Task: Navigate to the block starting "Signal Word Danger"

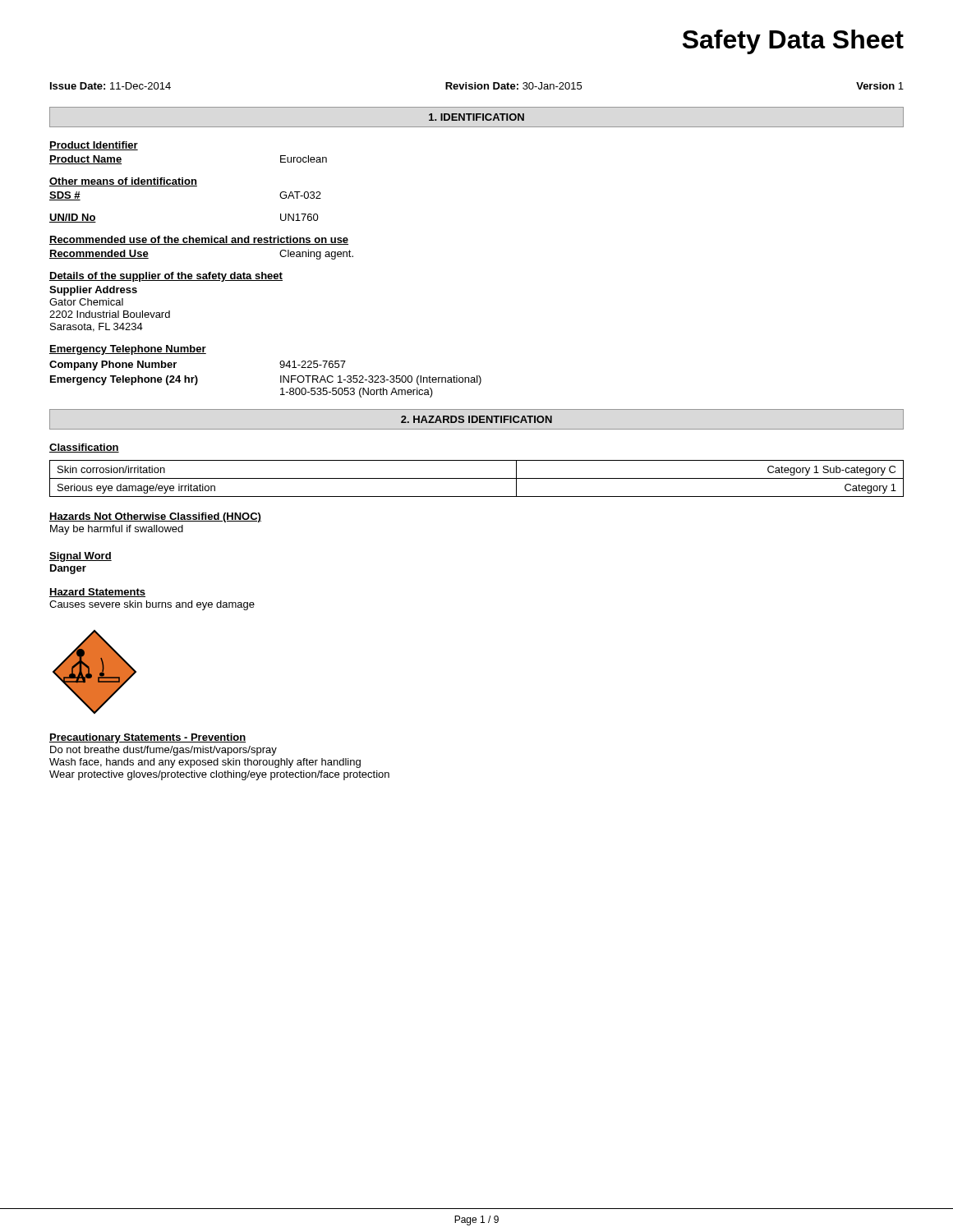Action: click(81, 557)
